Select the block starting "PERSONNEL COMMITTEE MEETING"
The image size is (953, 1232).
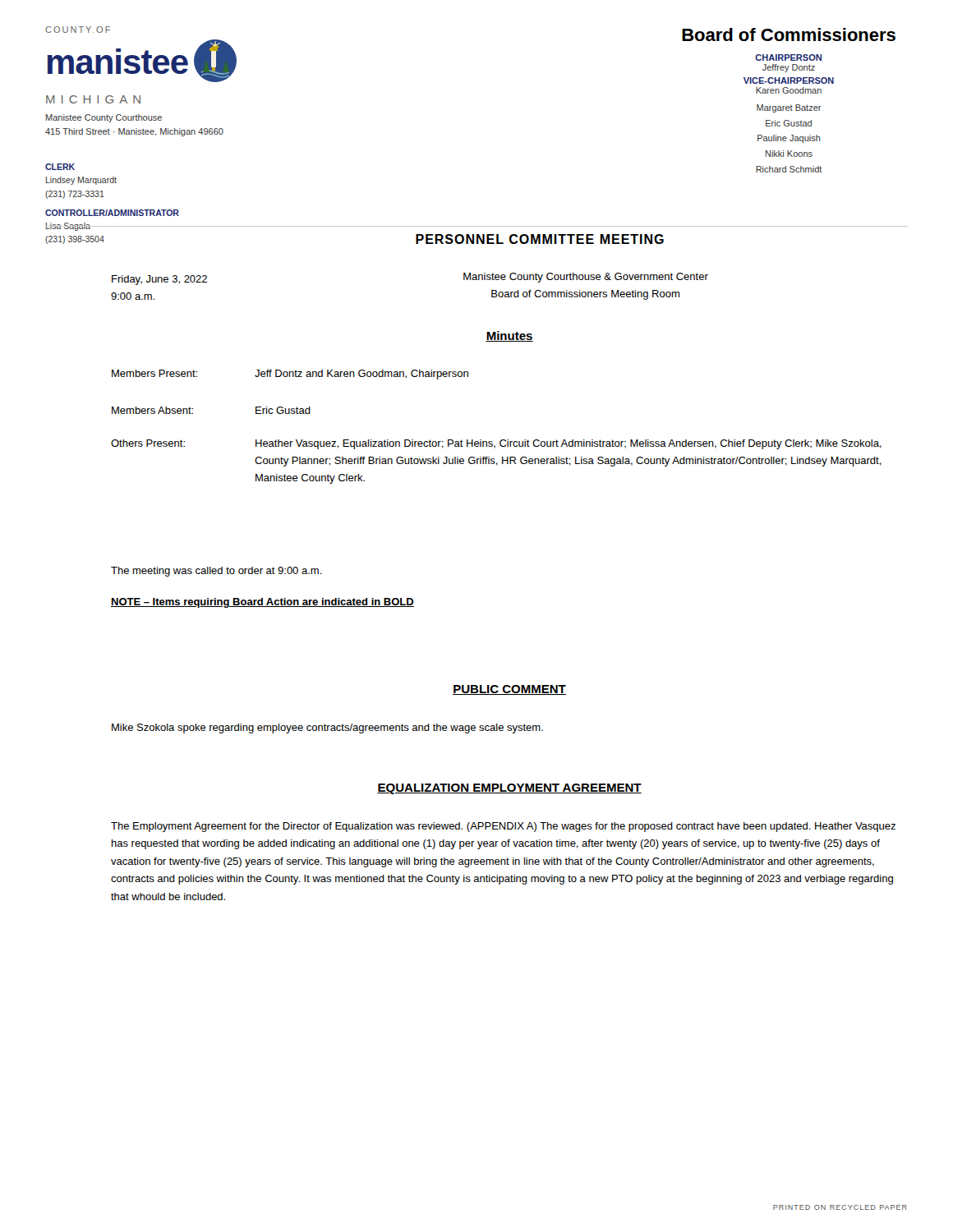(x=540, y=239)
